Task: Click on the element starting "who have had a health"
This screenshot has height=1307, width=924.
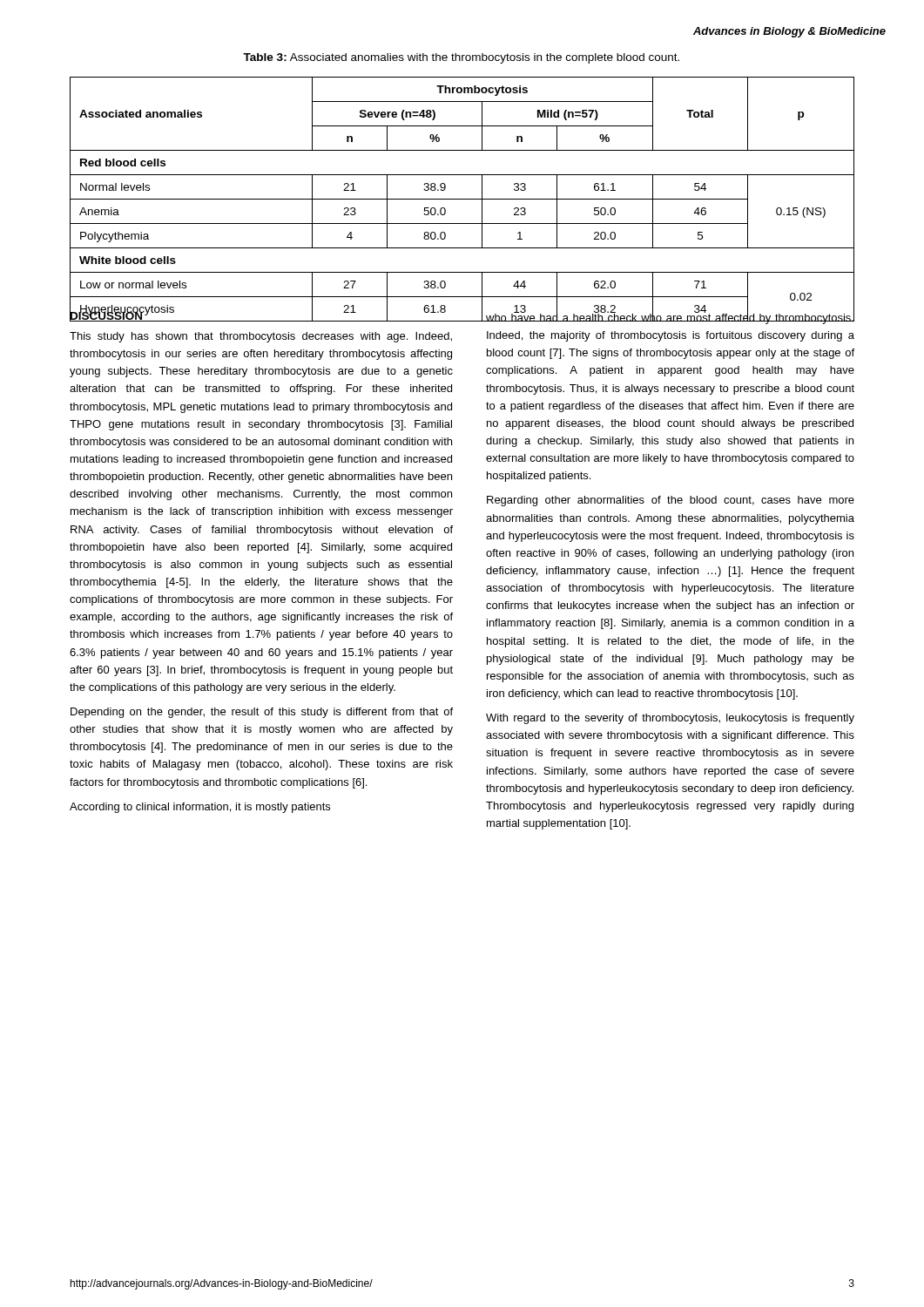Action: [670, 571]
